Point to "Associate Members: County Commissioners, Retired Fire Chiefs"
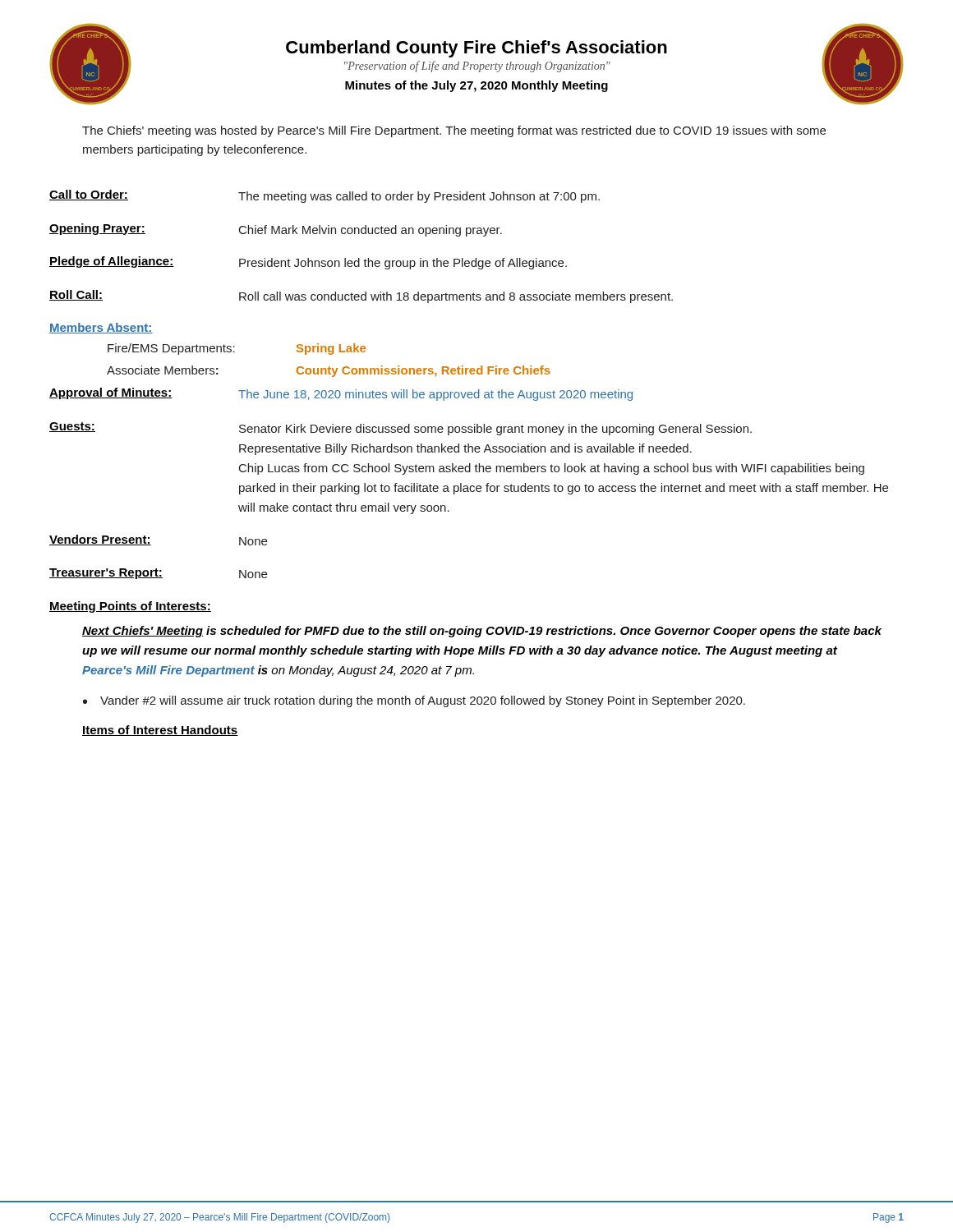 476,370
